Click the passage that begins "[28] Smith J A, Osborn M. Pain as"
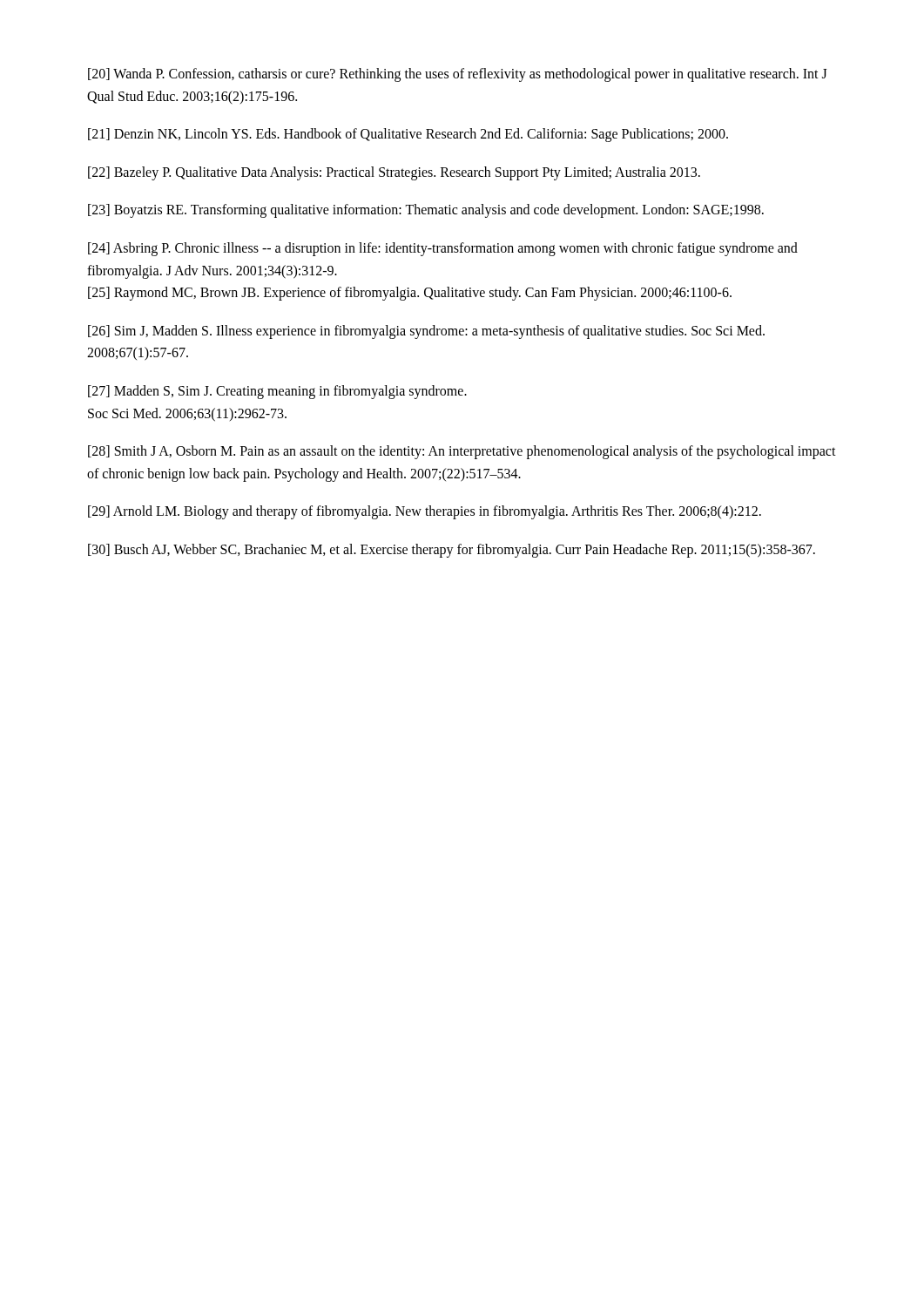924x1307 pixels. tap(461, 462)
